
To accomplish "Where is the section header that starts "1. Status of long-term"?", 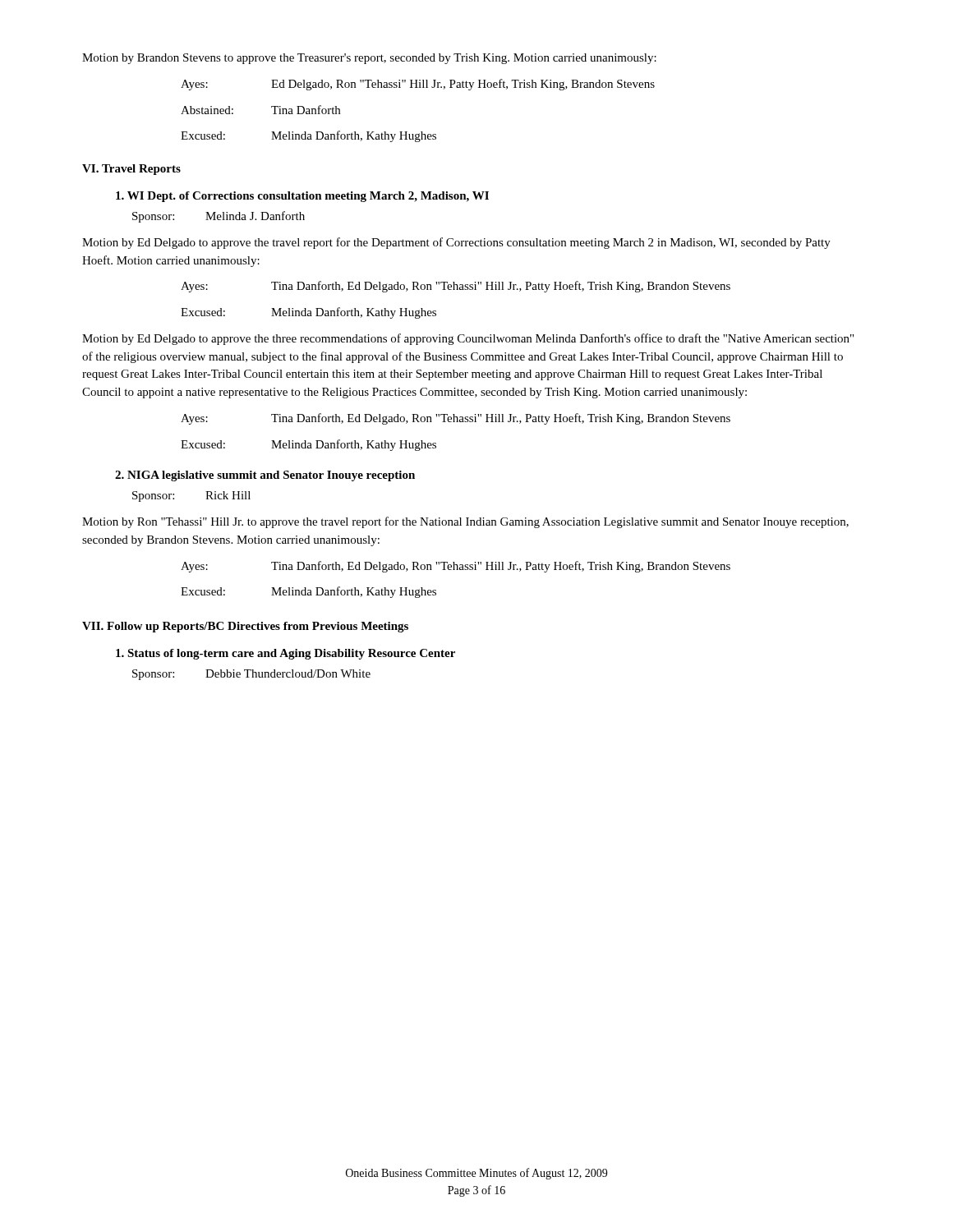I will (285, 653).
